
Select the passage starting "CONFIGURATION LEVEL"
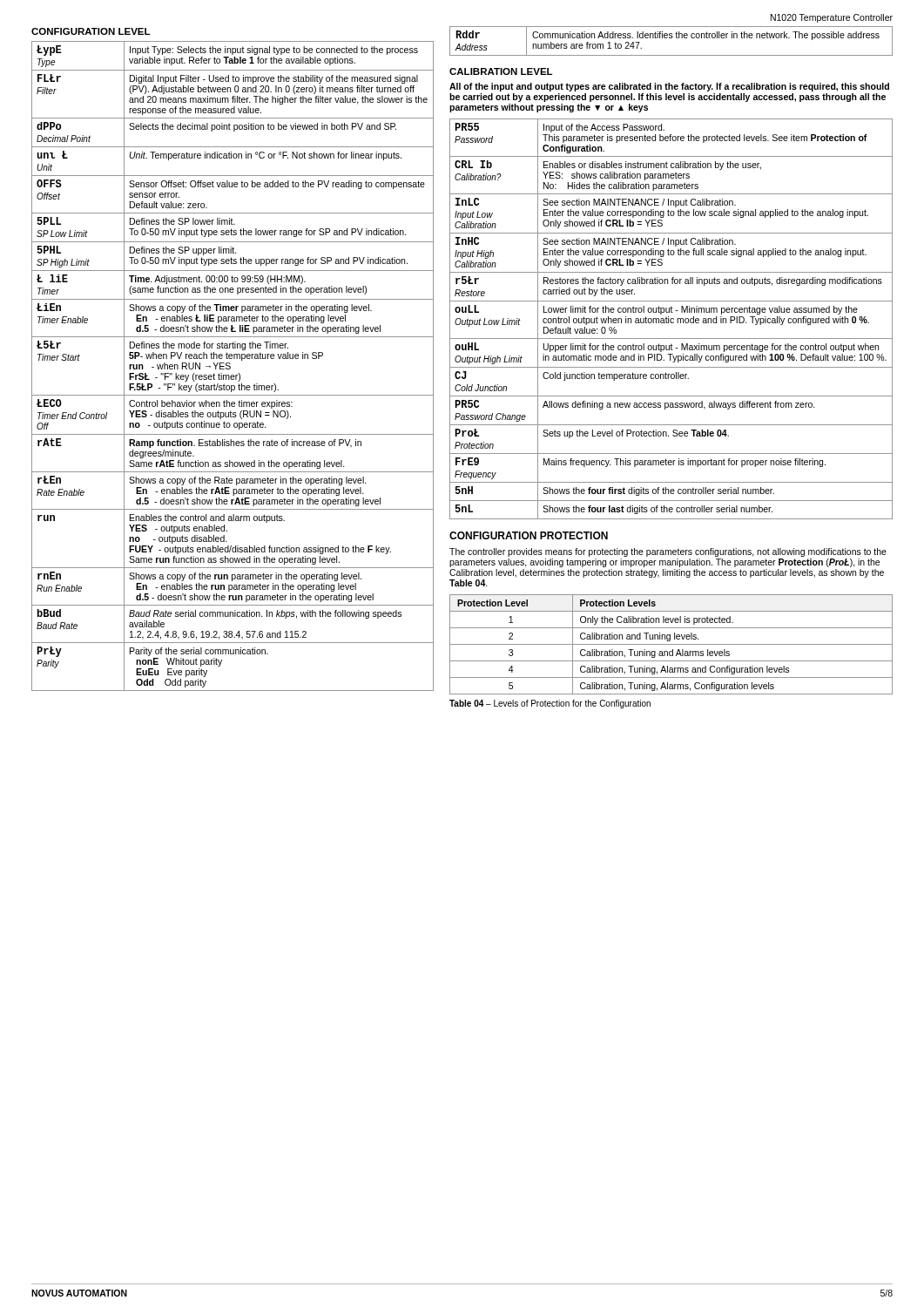click(x=91, y=31)
